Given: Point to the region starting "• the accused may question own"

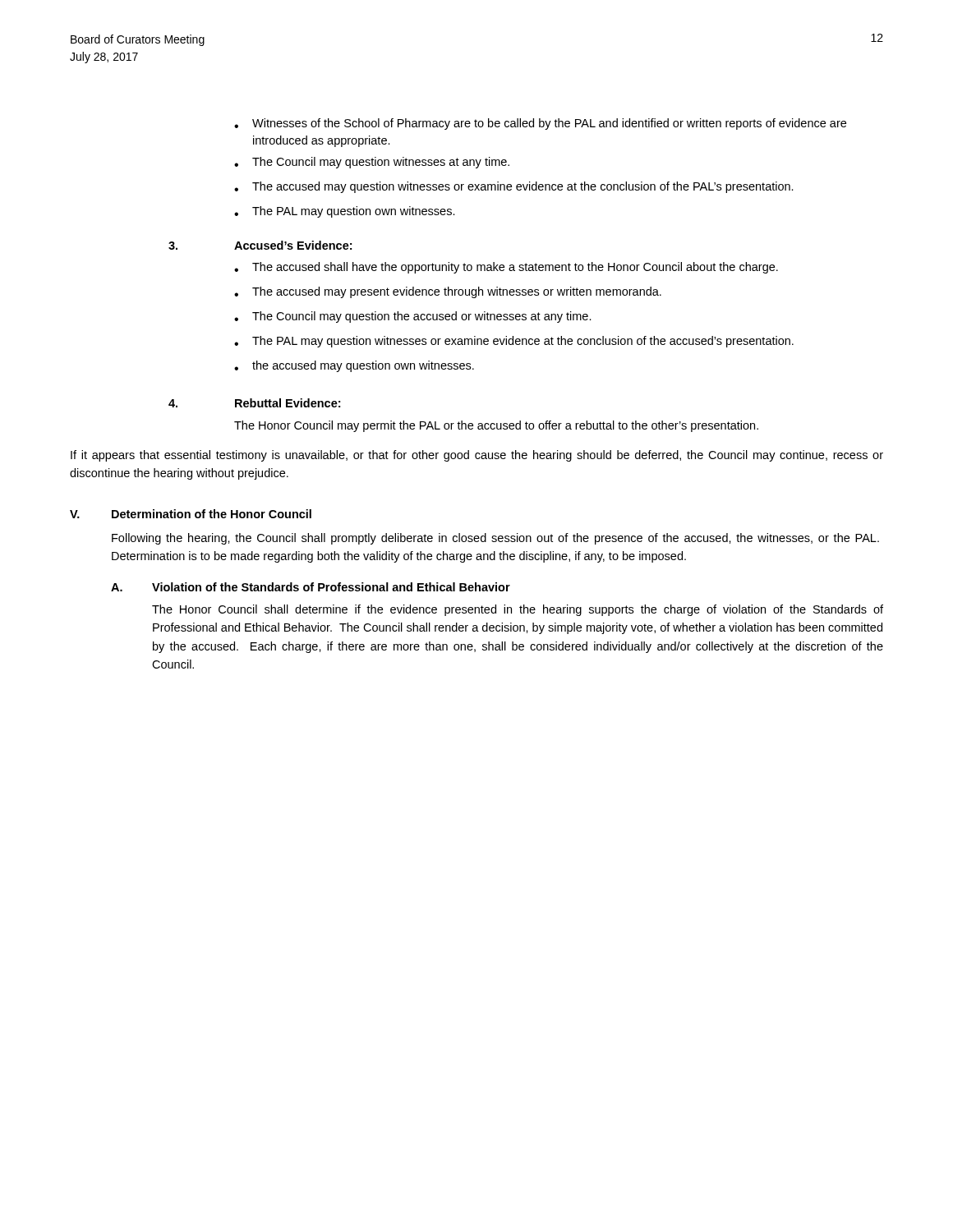Looking at the screenshot, I should (354, 366).
